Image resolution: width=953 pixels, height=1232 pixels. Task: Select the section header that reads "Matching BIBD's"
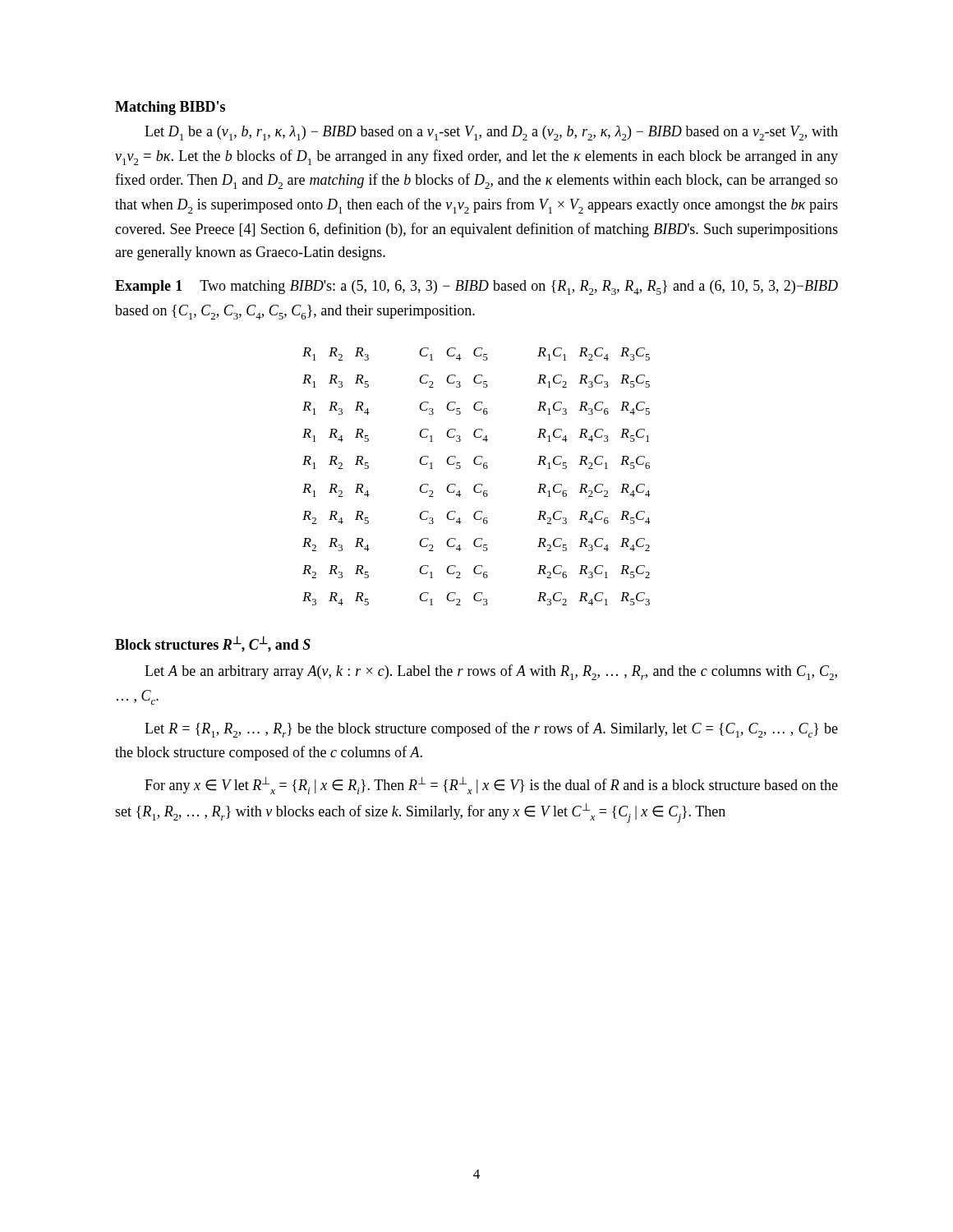tap(170, 107)
